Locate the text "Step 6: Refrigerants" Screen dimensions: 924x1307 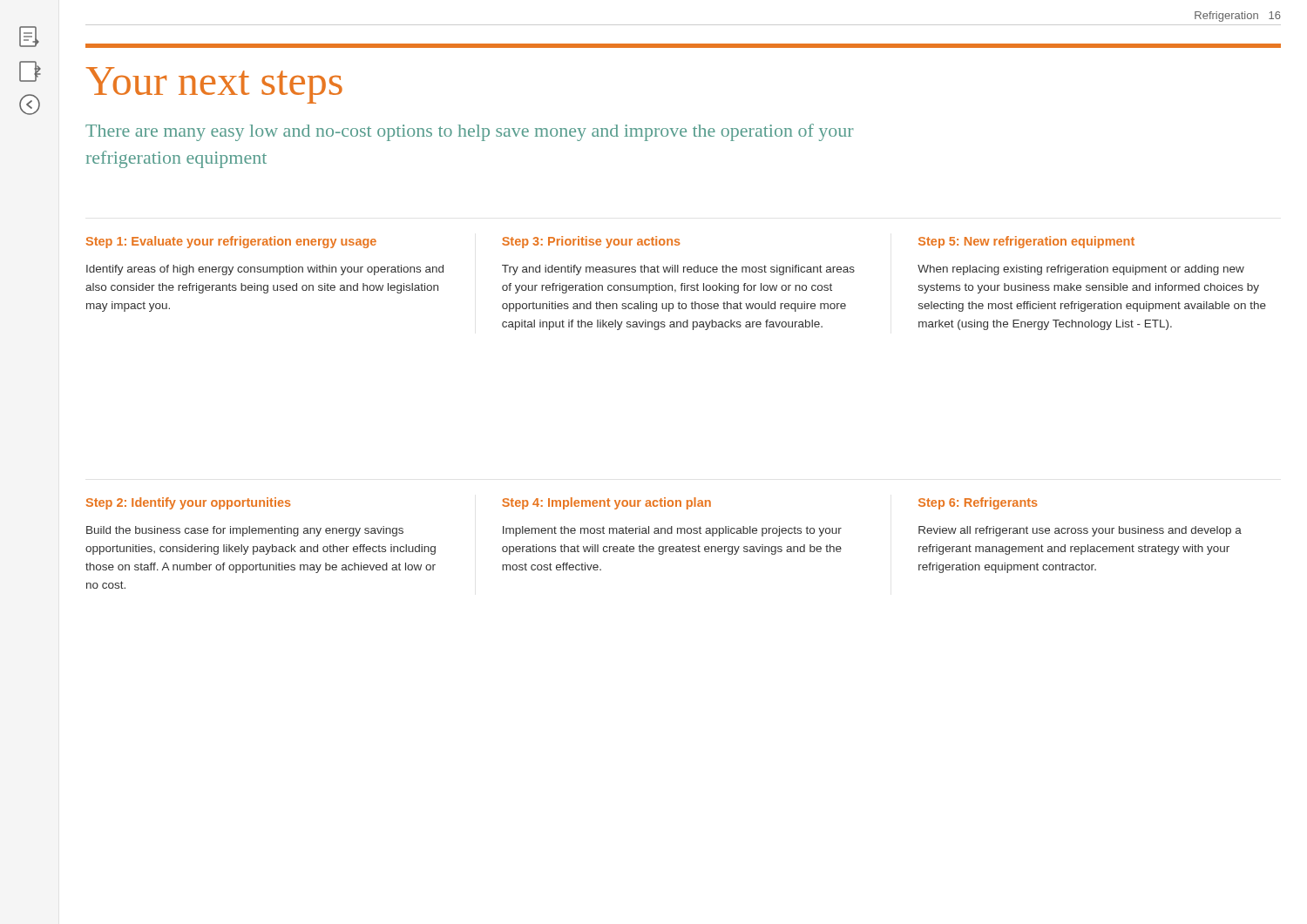pos(978,503)
